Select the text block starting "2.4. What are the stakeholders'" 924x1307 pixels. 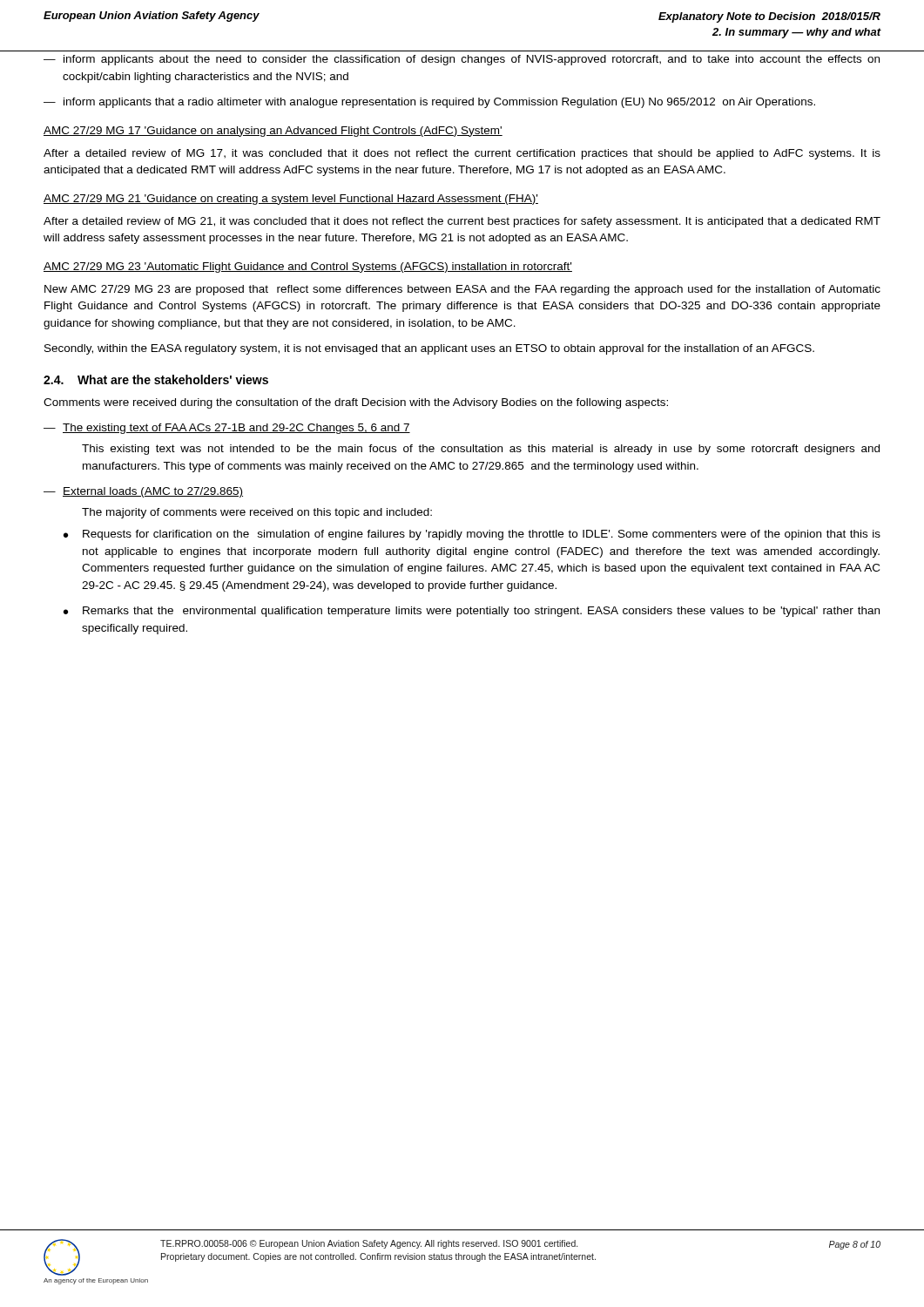(156, 380)
